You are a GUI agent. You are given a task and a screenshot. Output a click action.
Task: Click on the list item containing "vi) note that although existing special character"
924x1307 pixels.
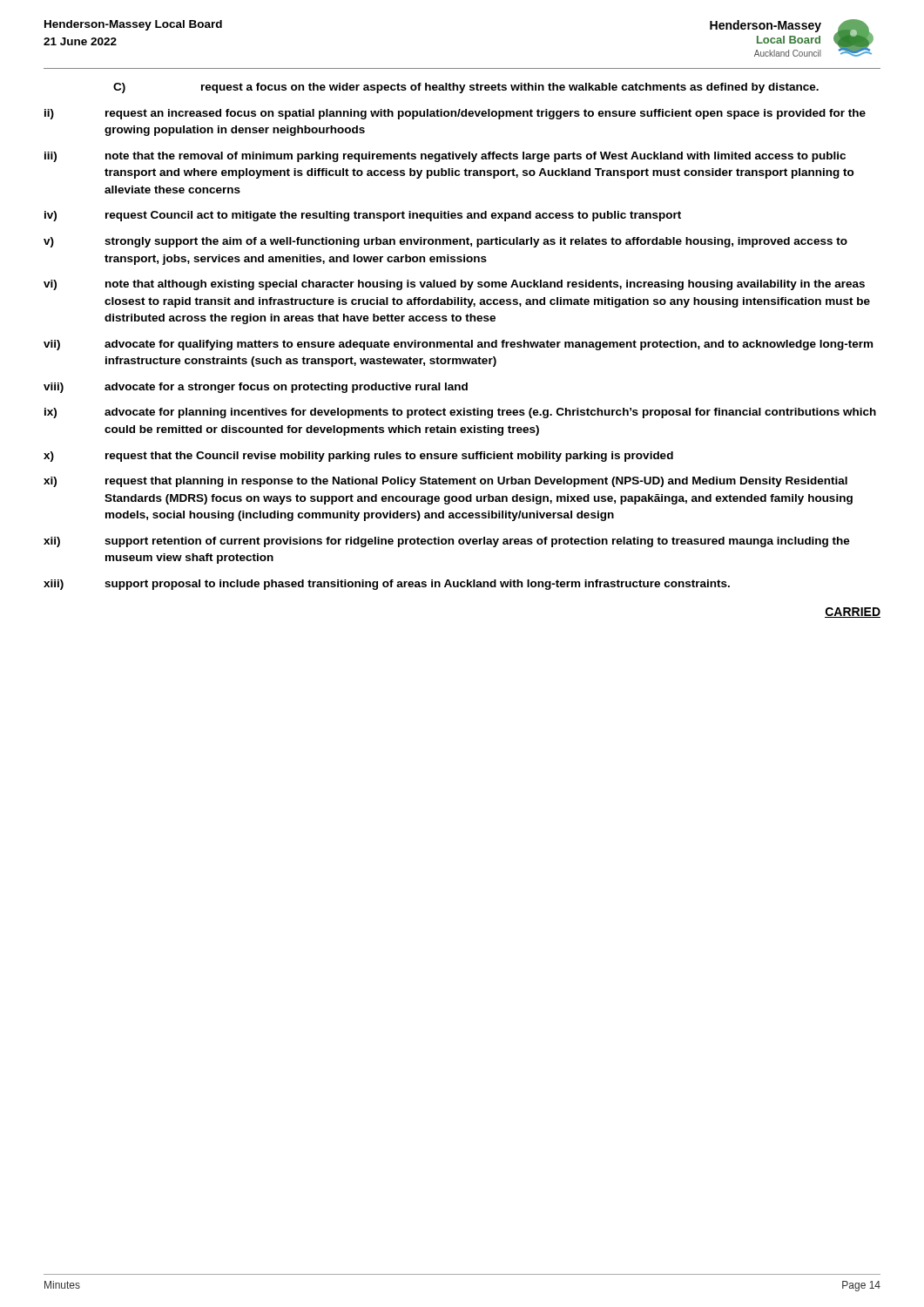[x=462, y=301]
